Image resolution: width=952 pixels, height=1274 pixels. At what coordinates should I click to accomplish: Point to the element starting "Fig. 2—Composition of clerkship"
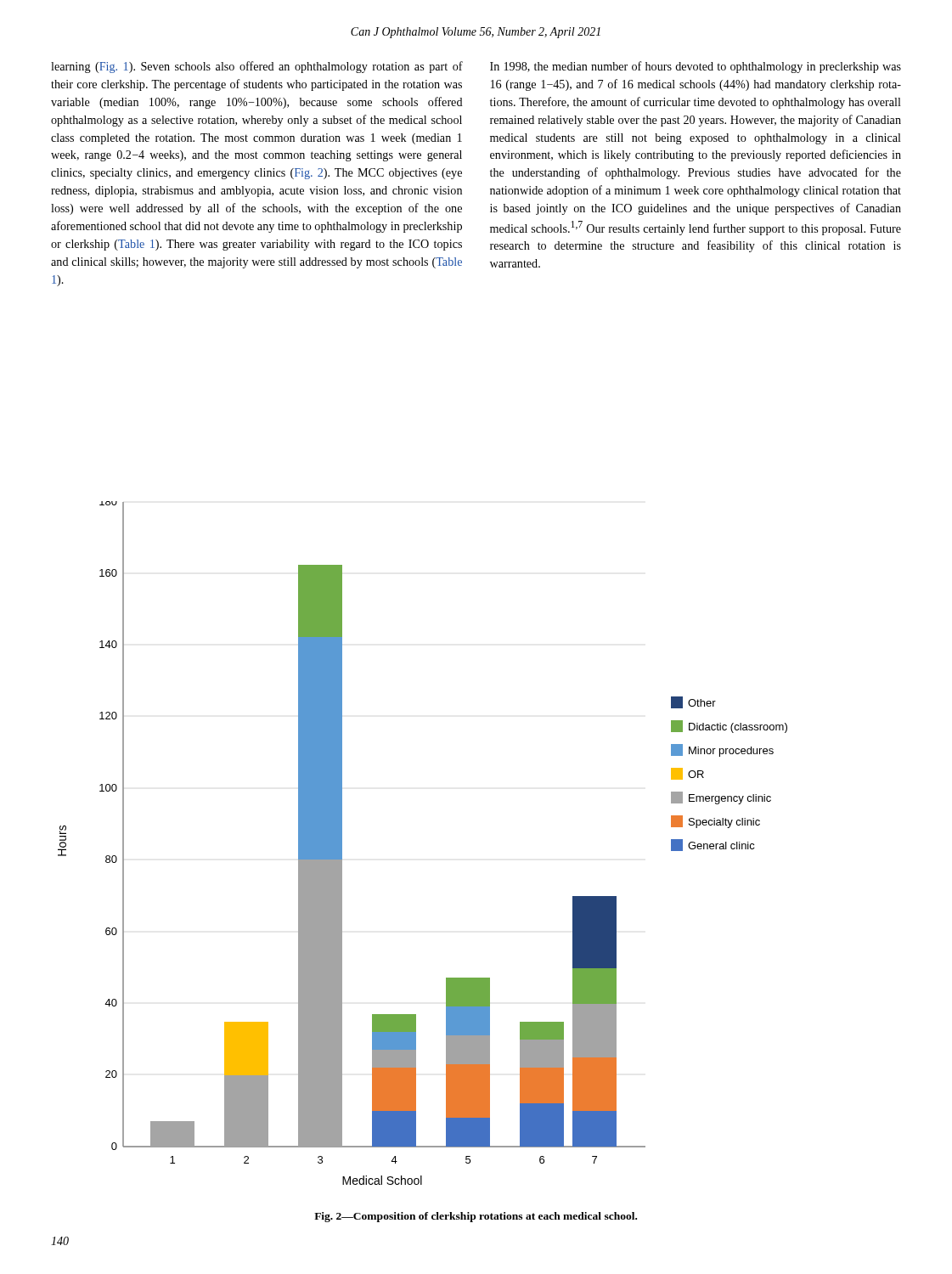click(476, 1216)
